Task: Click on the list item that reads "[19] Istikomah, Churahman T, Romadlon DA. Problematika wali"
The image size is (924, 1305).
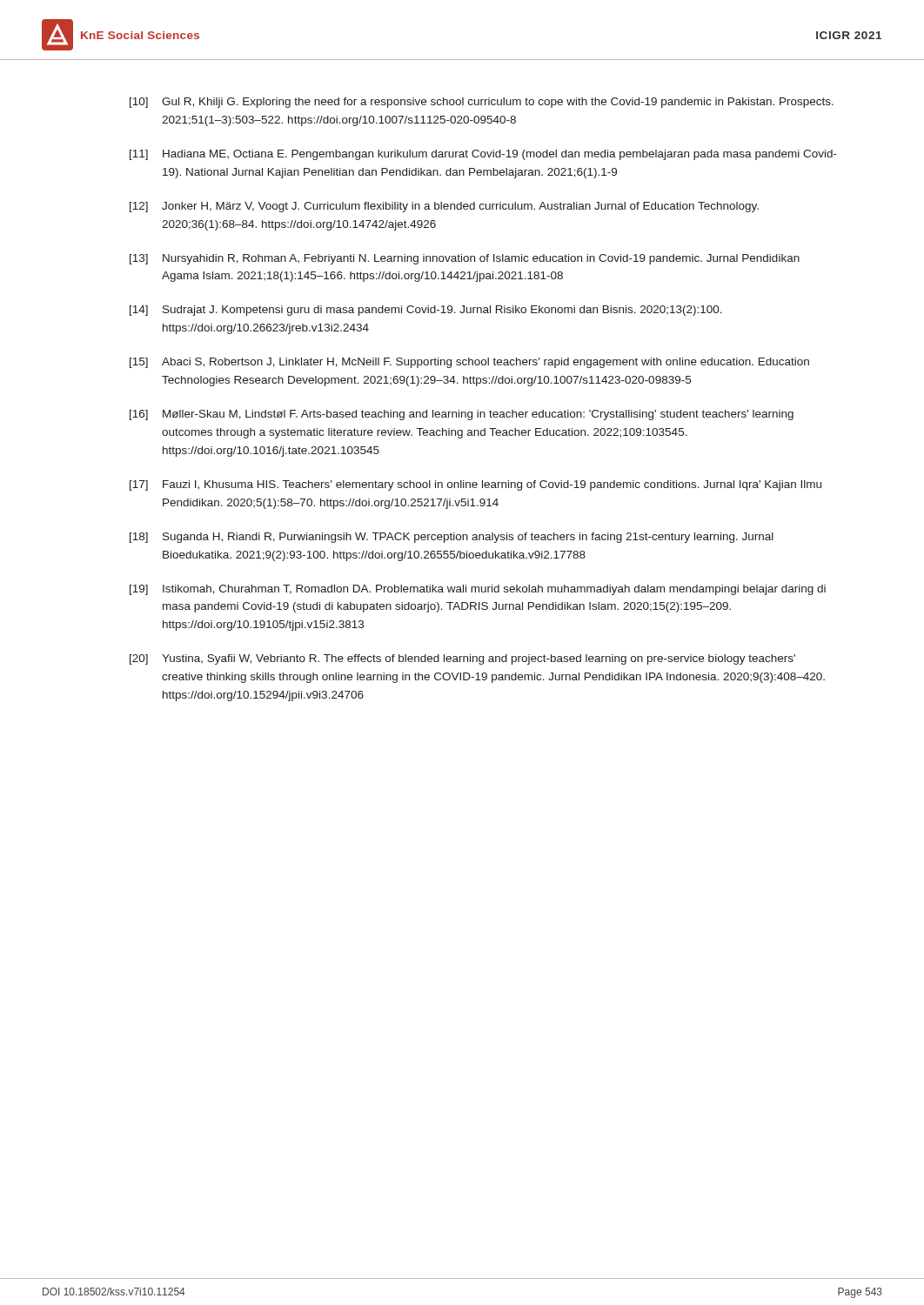Action: pyautogui.click(x=483, y=607)
